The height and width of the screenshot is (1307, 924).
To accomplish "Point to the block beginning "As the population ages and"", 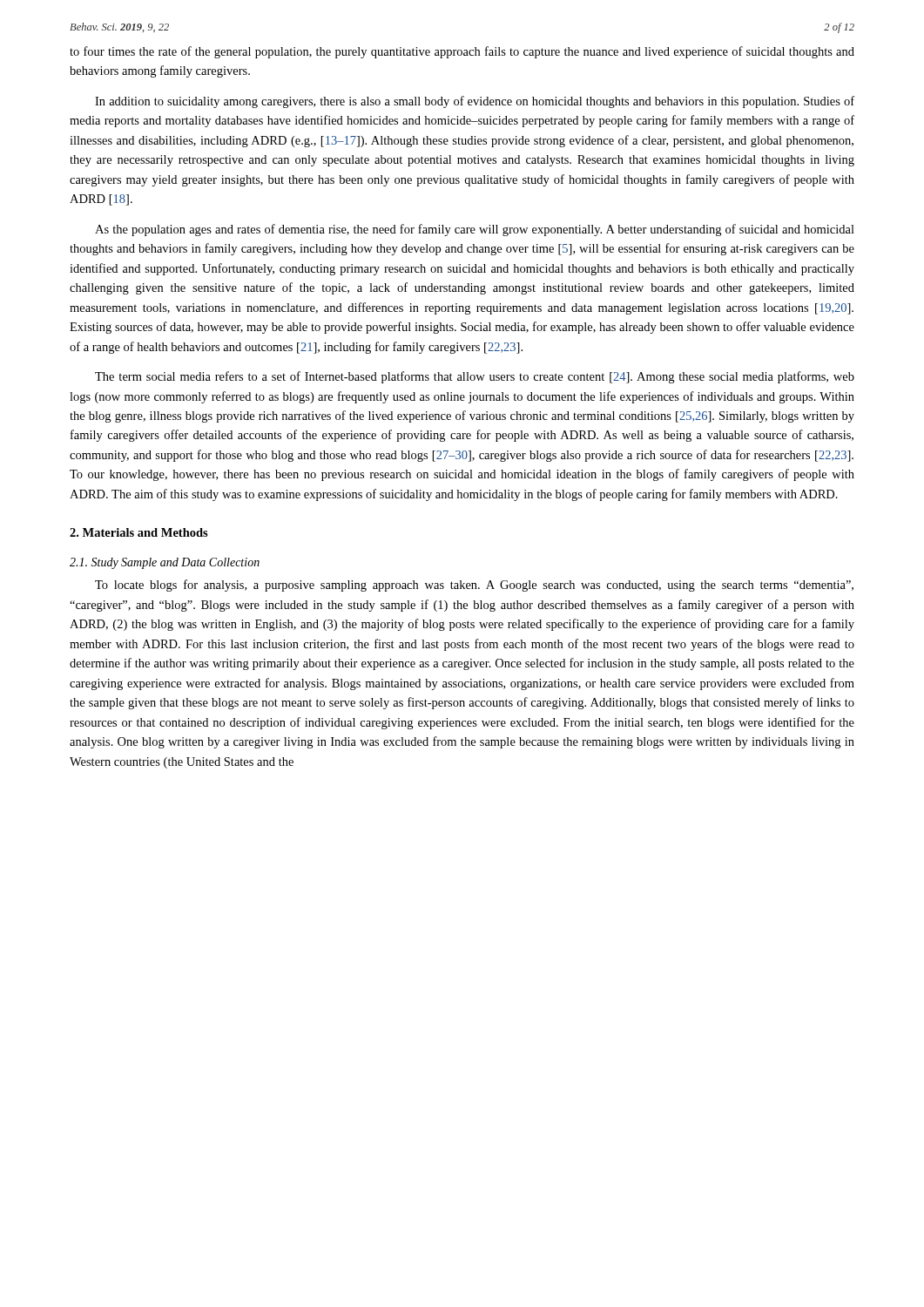I will [x=462, y=288].
